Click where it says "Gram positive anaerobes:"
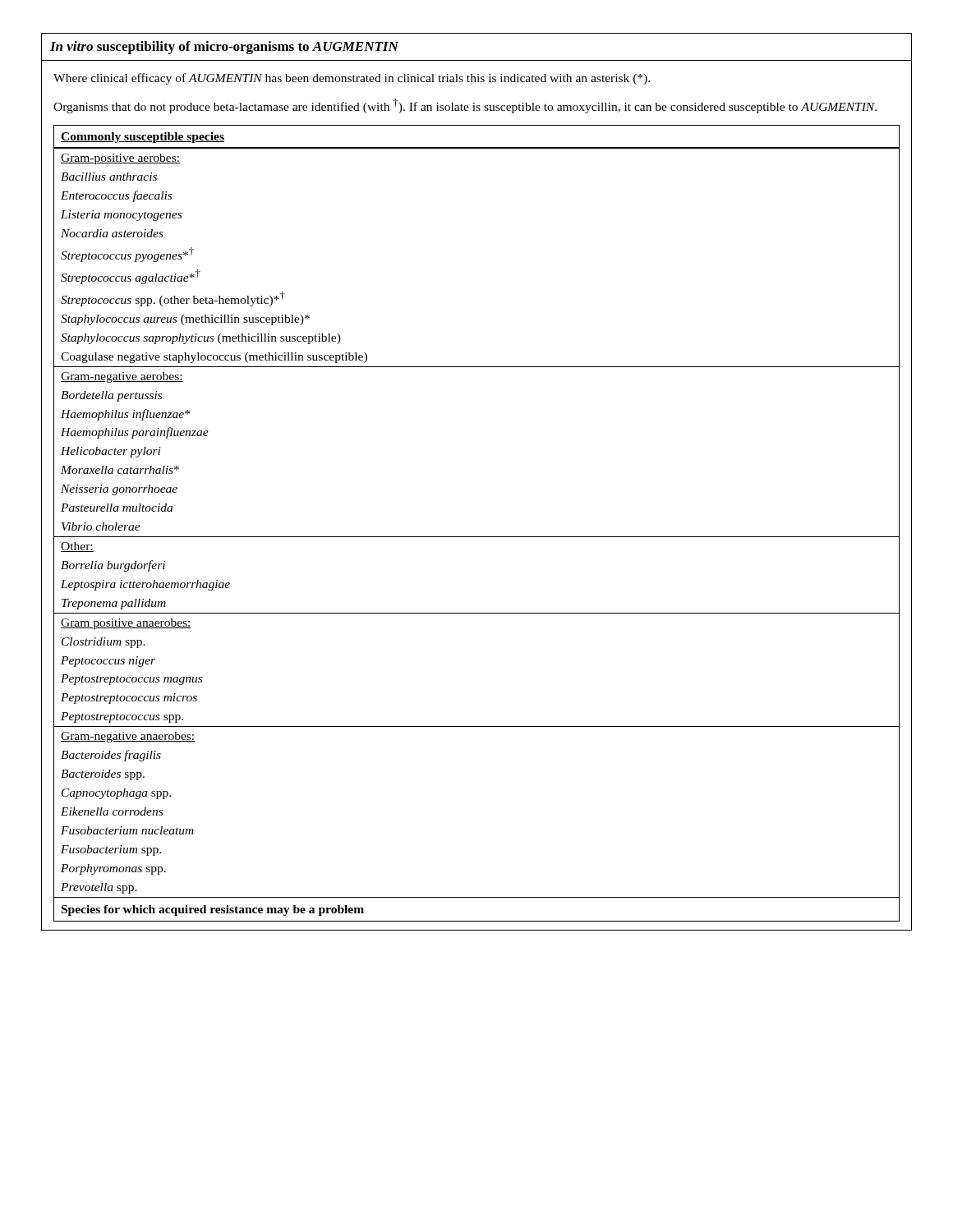 click(126, 622)
